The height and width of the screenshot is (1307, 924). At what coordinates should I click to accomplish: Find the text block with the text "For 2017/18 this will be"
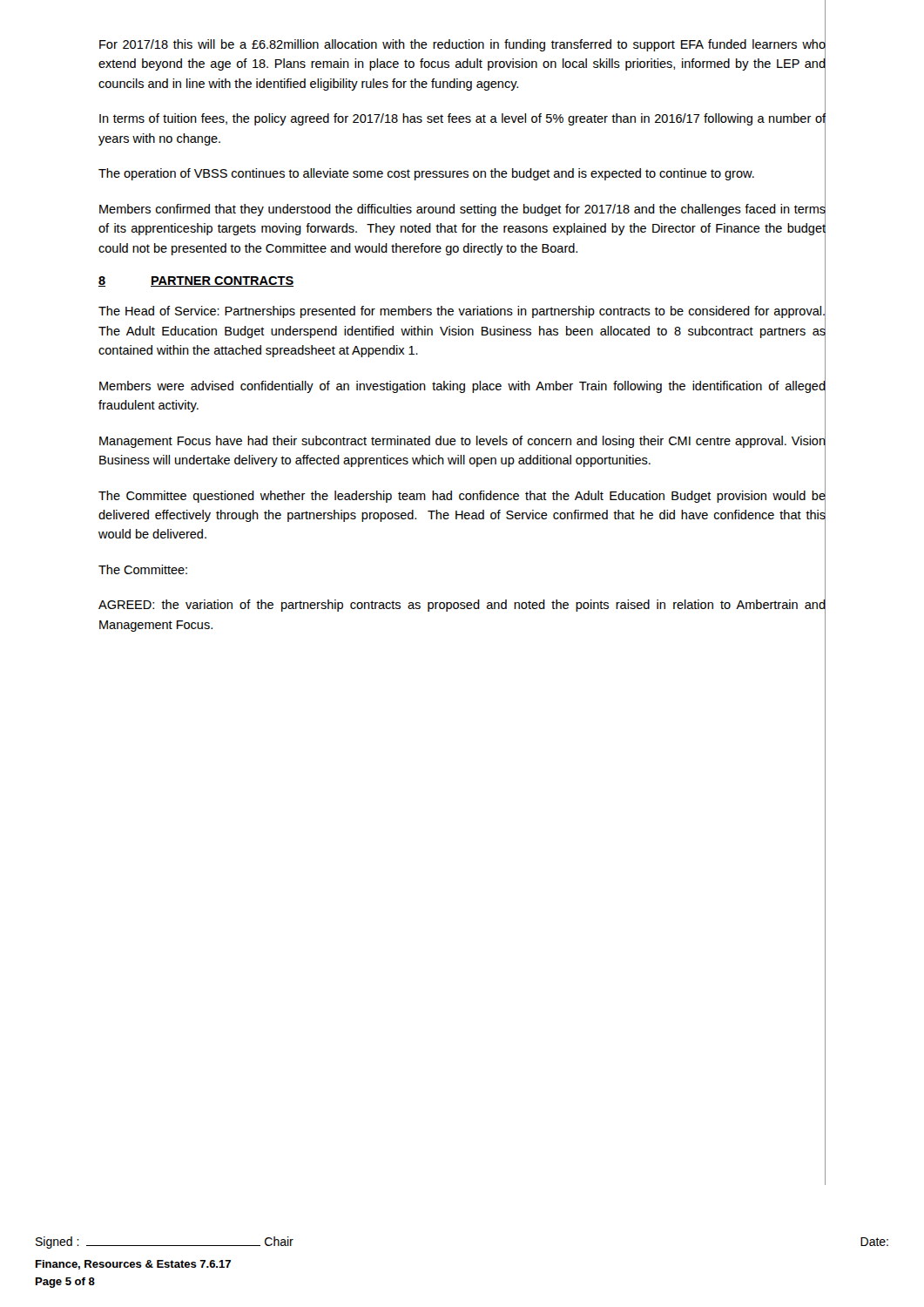[462, 64]
